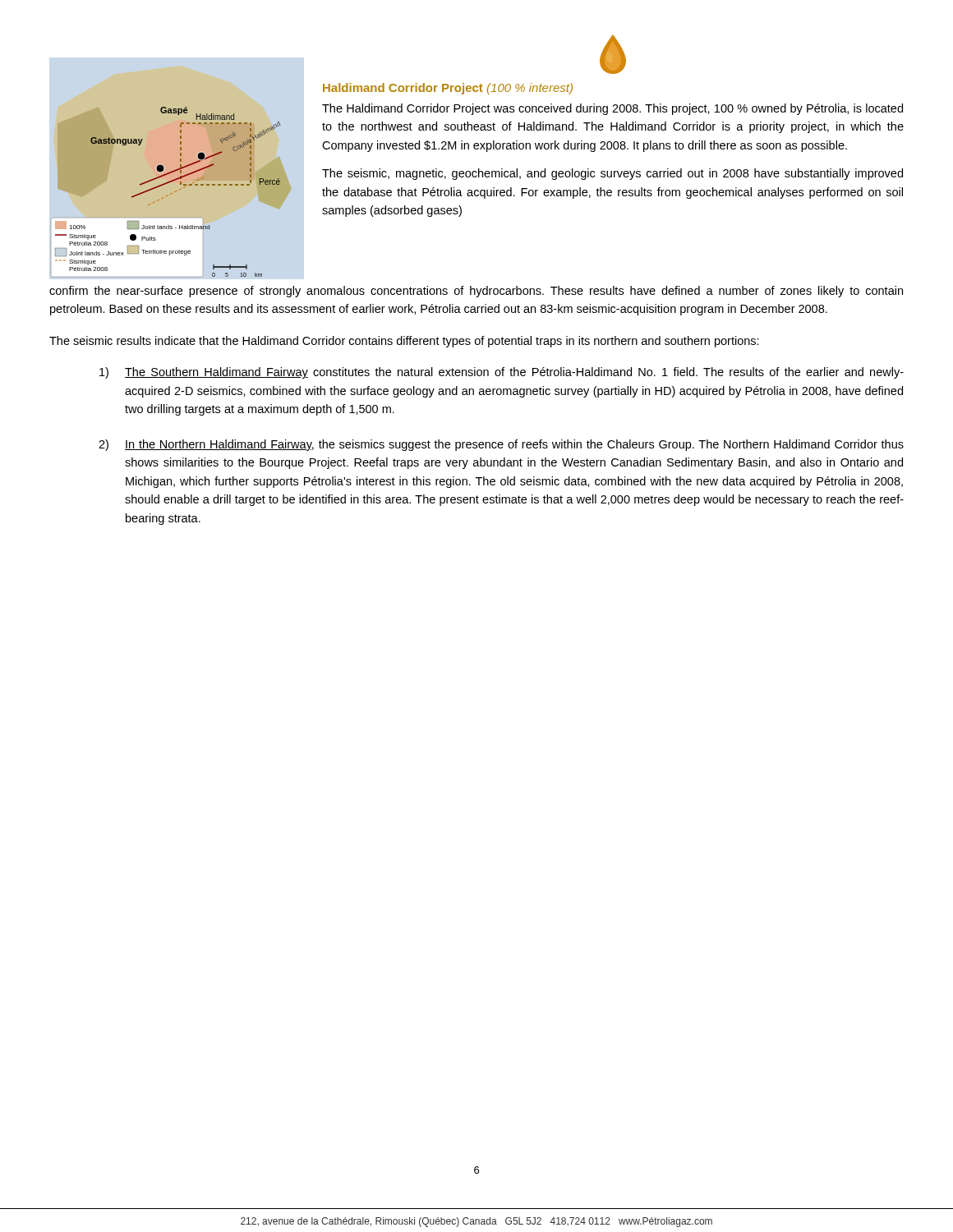953x1232 pixels.
Task: Point to the block beginning "1) The Southern Haldimand Fairway constitutes the"
Action: tap(501, 391)
